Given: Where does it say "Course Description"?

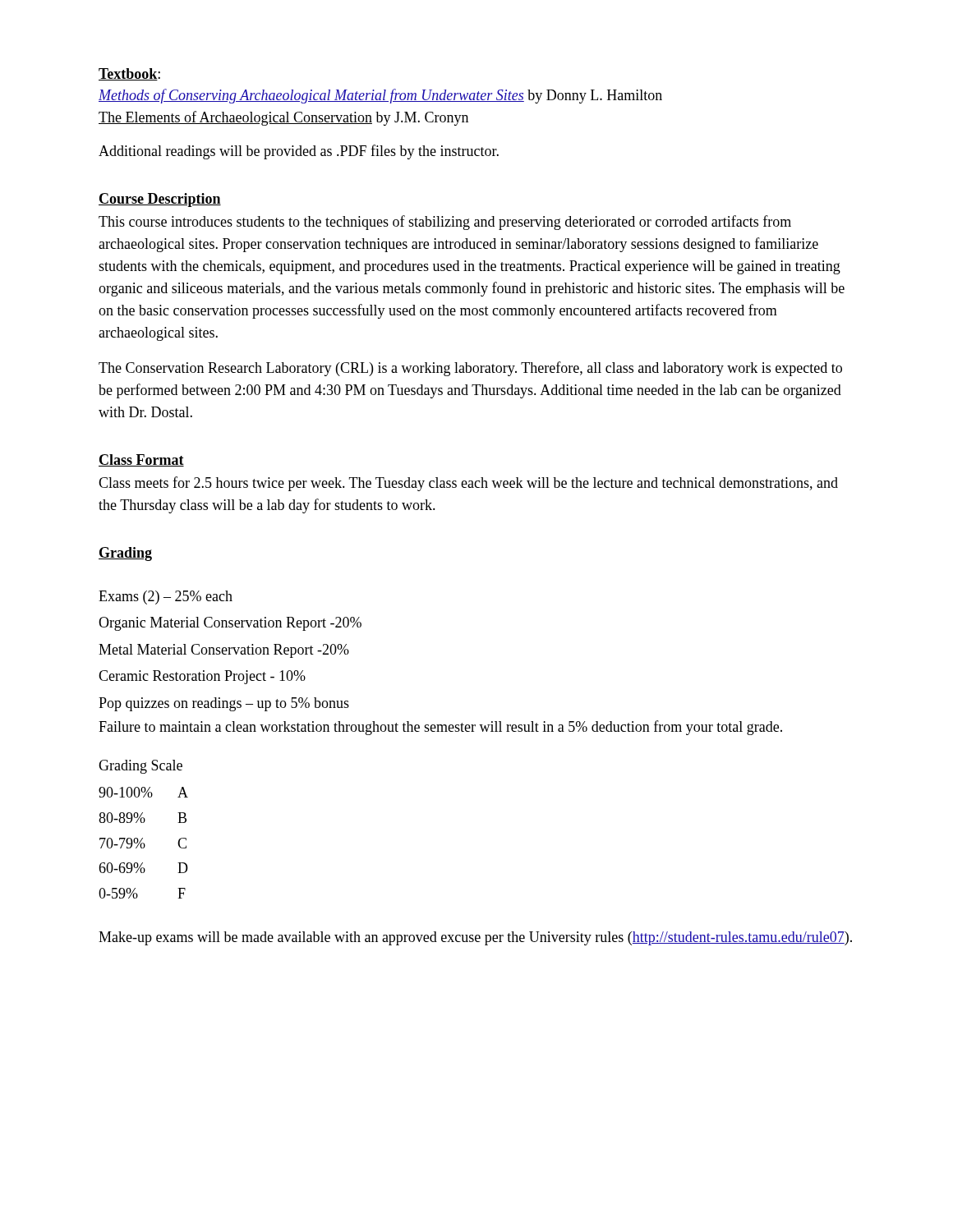Looking at the screenshot, I should tap(160, 199).
